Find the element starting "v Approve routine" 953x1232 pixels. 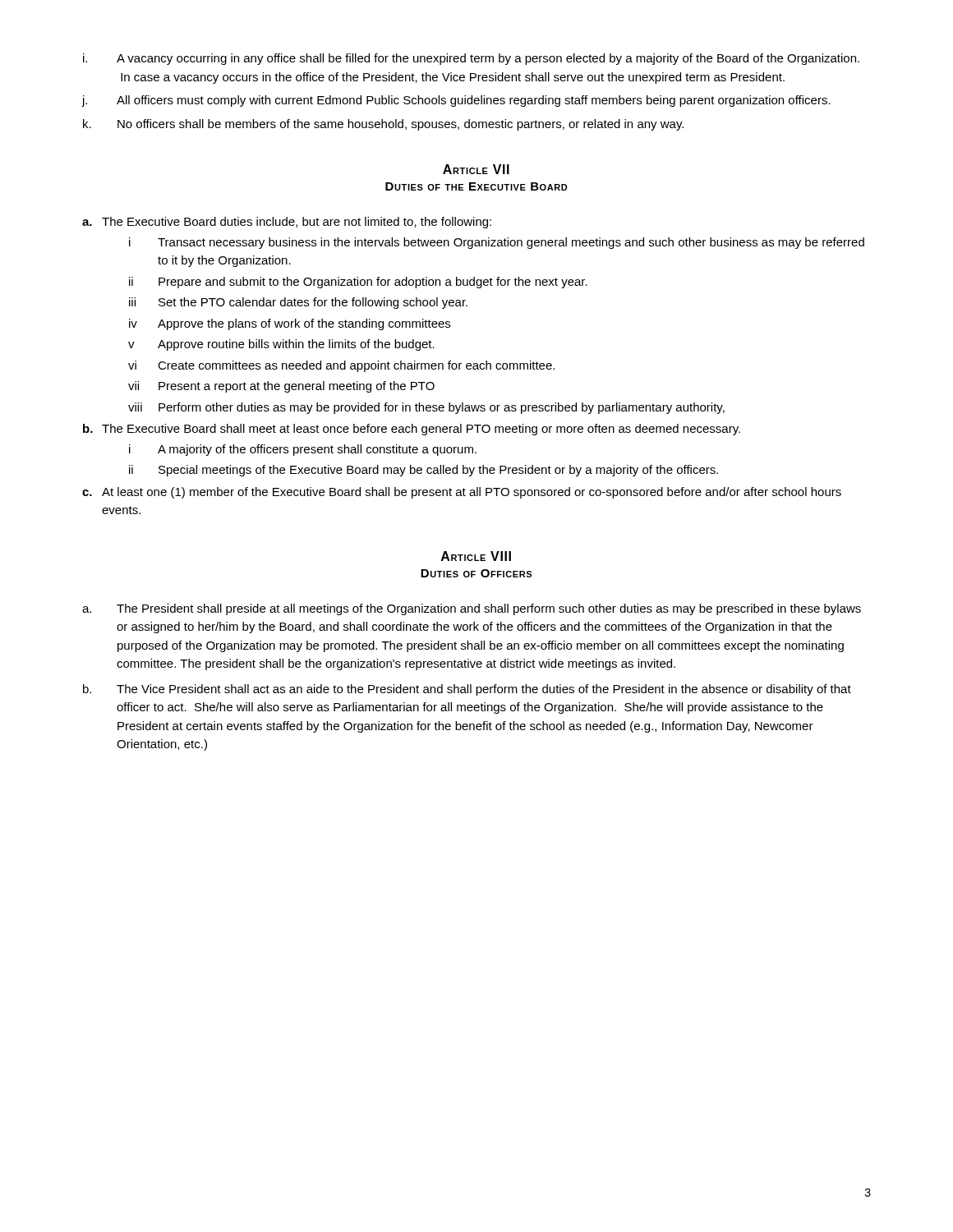(282, 344)
